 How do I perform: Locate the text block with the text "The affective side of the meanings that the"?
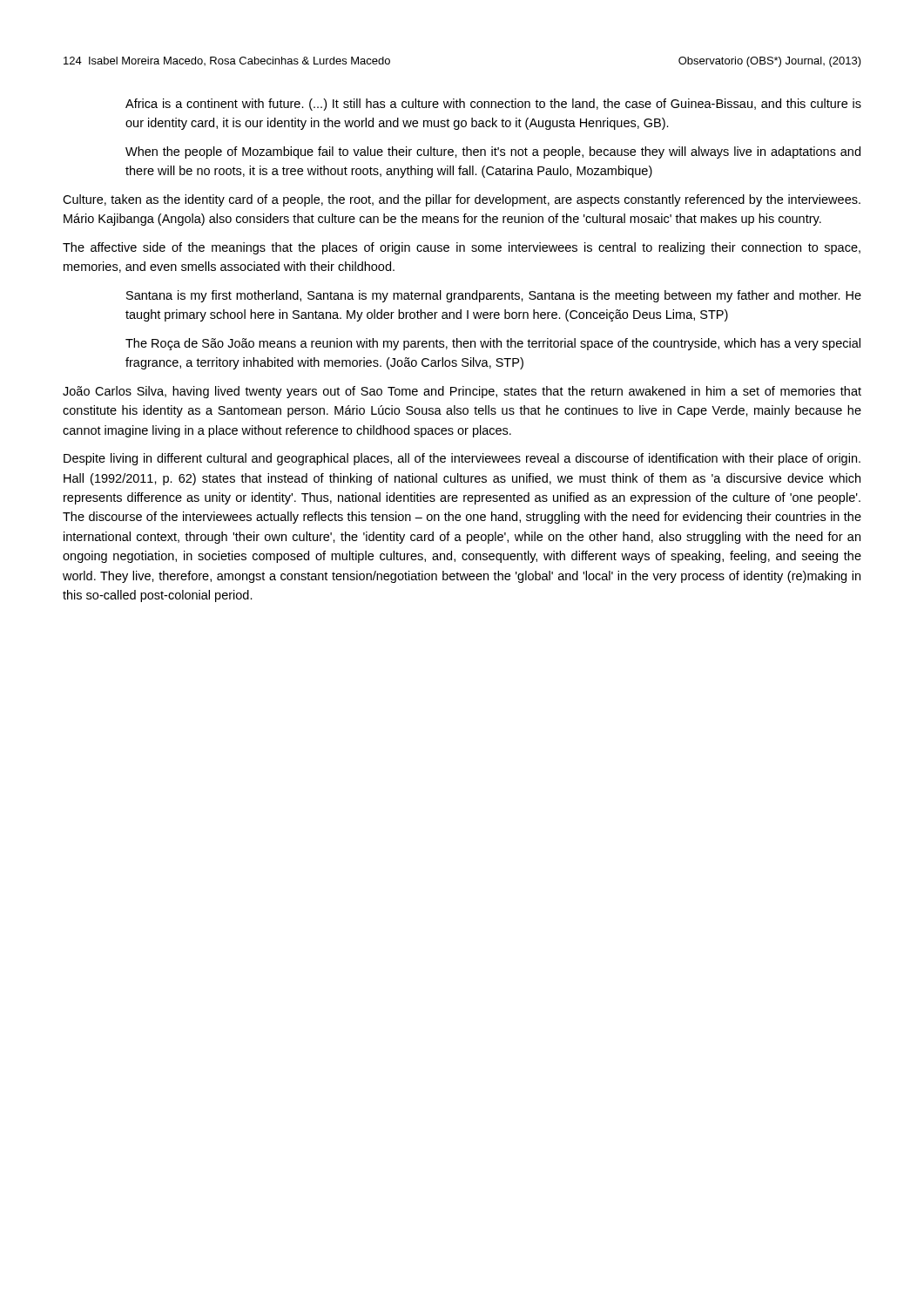[462, 257]
